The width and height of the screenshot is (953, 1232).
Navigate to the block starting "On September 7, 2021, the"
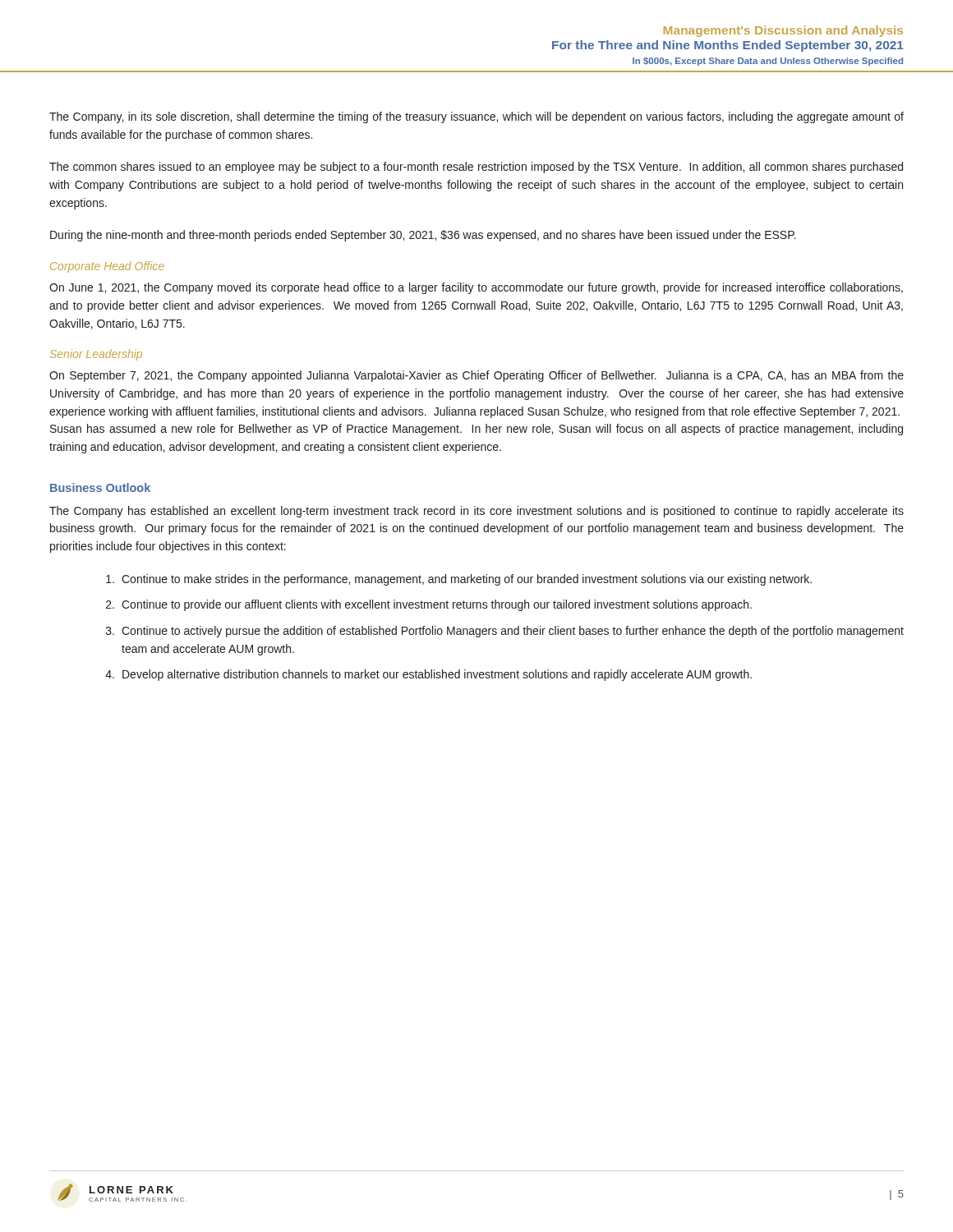pos(476,411)
